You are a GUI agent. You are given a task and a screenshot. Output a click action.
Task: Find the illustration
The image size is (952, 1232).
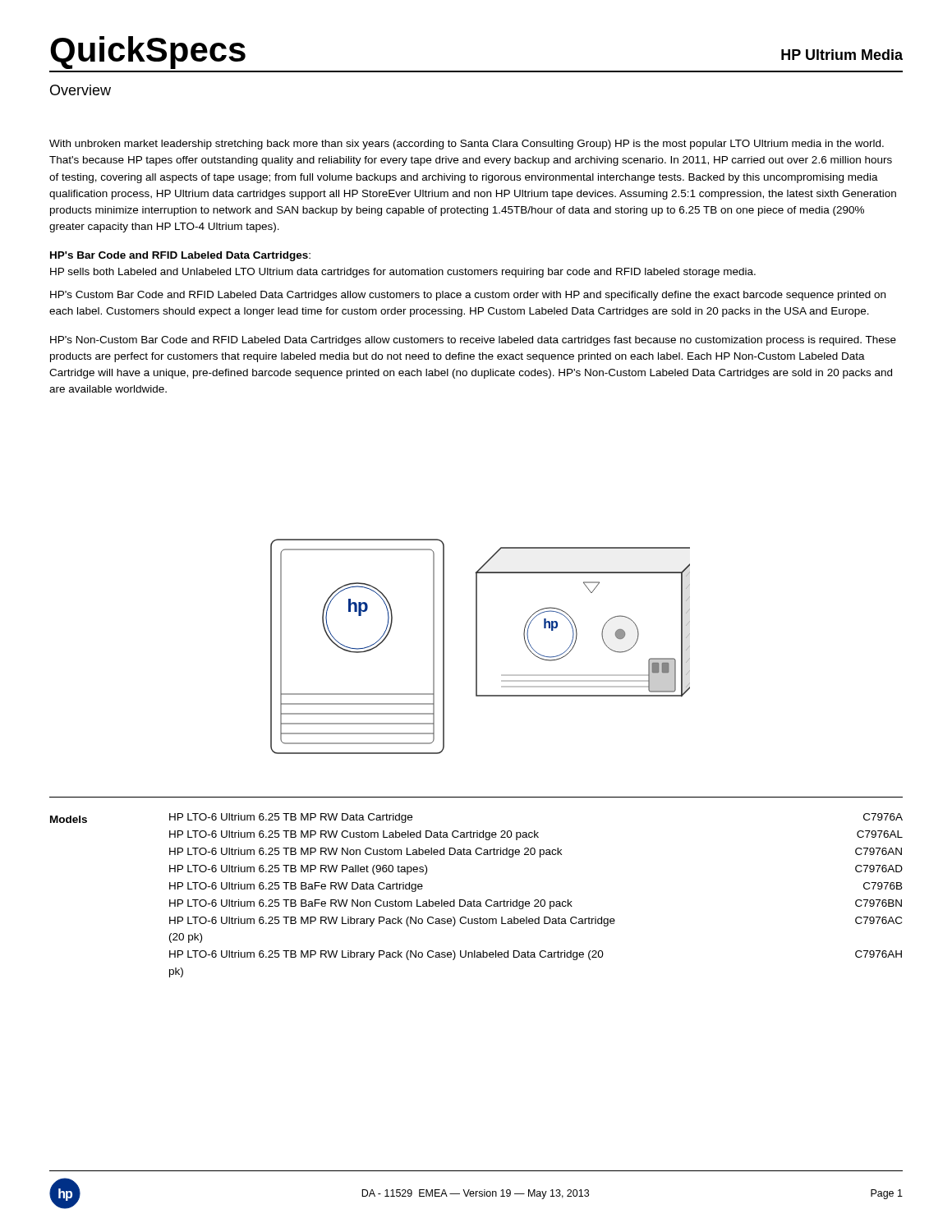pos(476,646)
